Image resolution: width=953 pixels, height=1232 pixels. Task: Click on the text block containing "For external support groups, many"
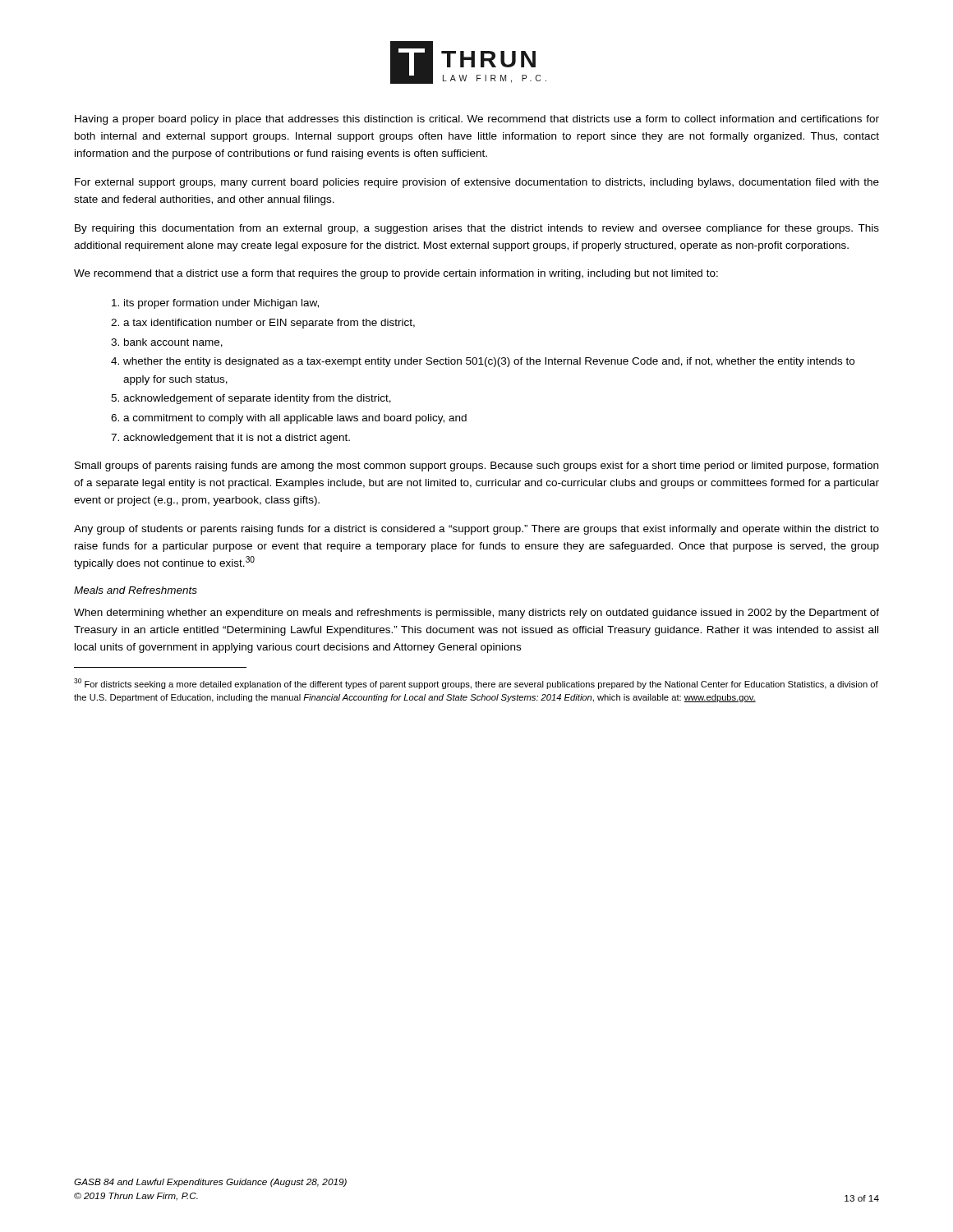pos(476,190)
